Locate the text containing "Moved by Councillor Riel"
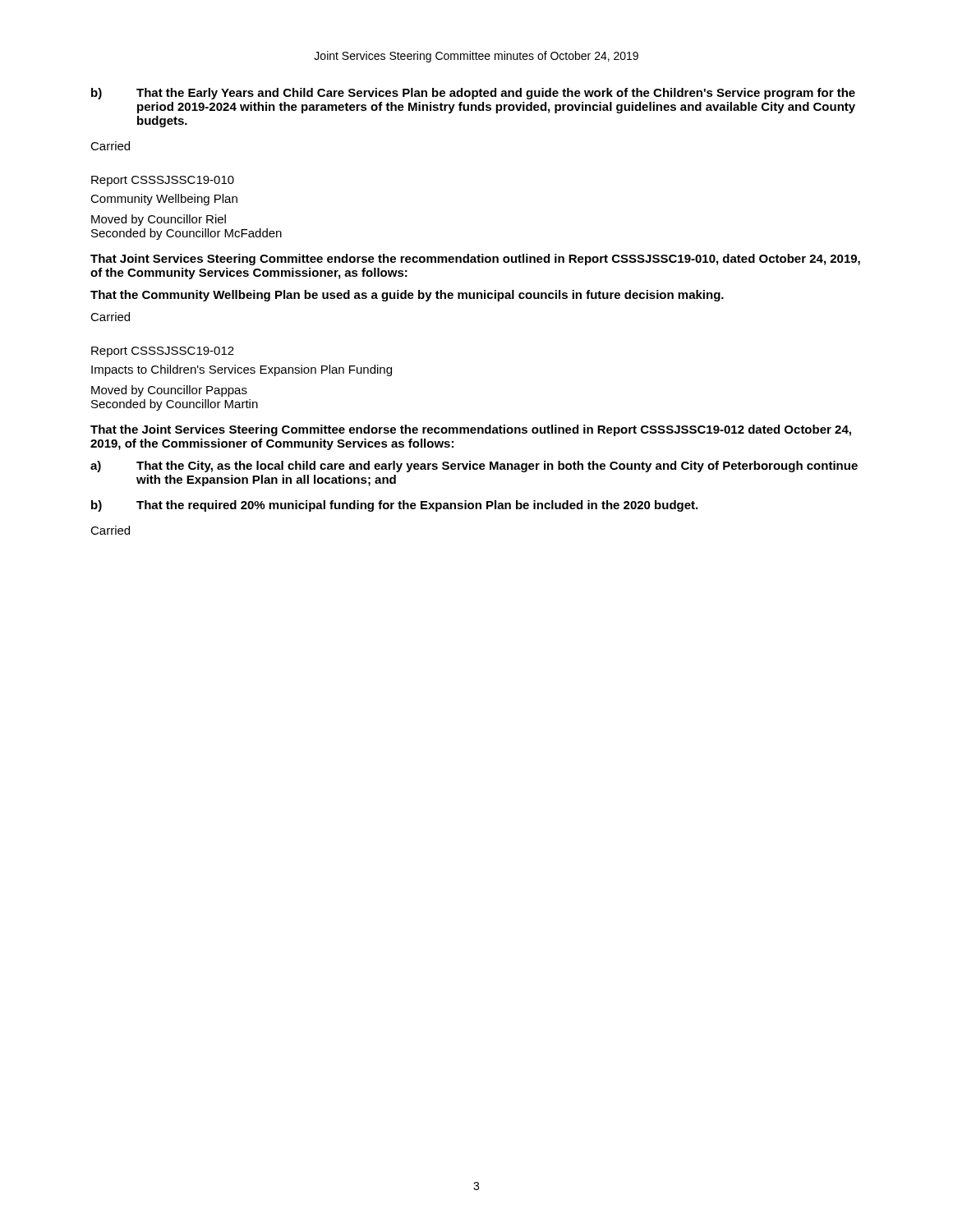953x1232 pixels. click(x=159, y=219)
